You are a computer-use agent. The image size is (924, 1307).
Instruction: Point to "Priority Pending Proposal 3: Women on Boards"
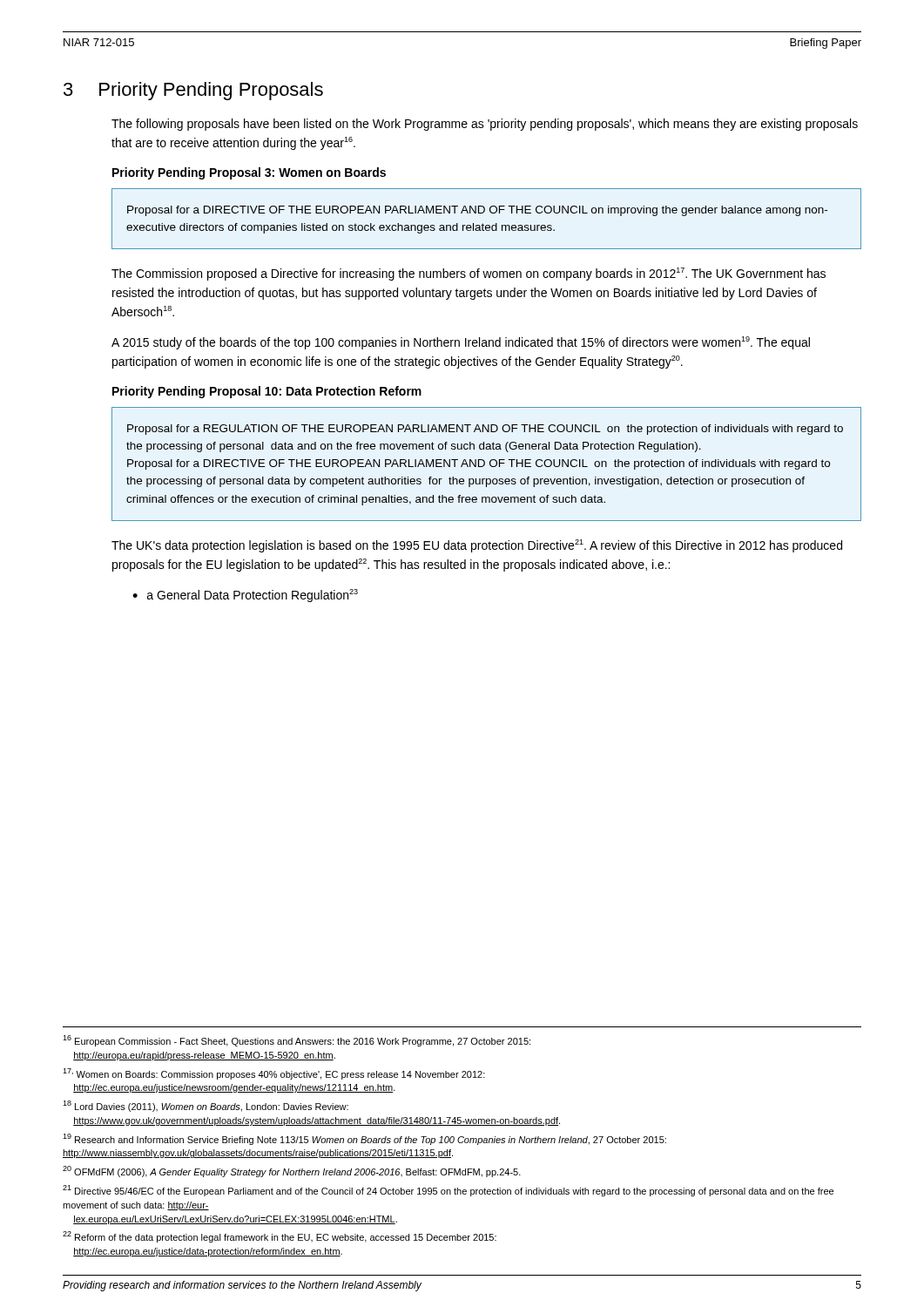pyautogui.click(x=249, y=172)
